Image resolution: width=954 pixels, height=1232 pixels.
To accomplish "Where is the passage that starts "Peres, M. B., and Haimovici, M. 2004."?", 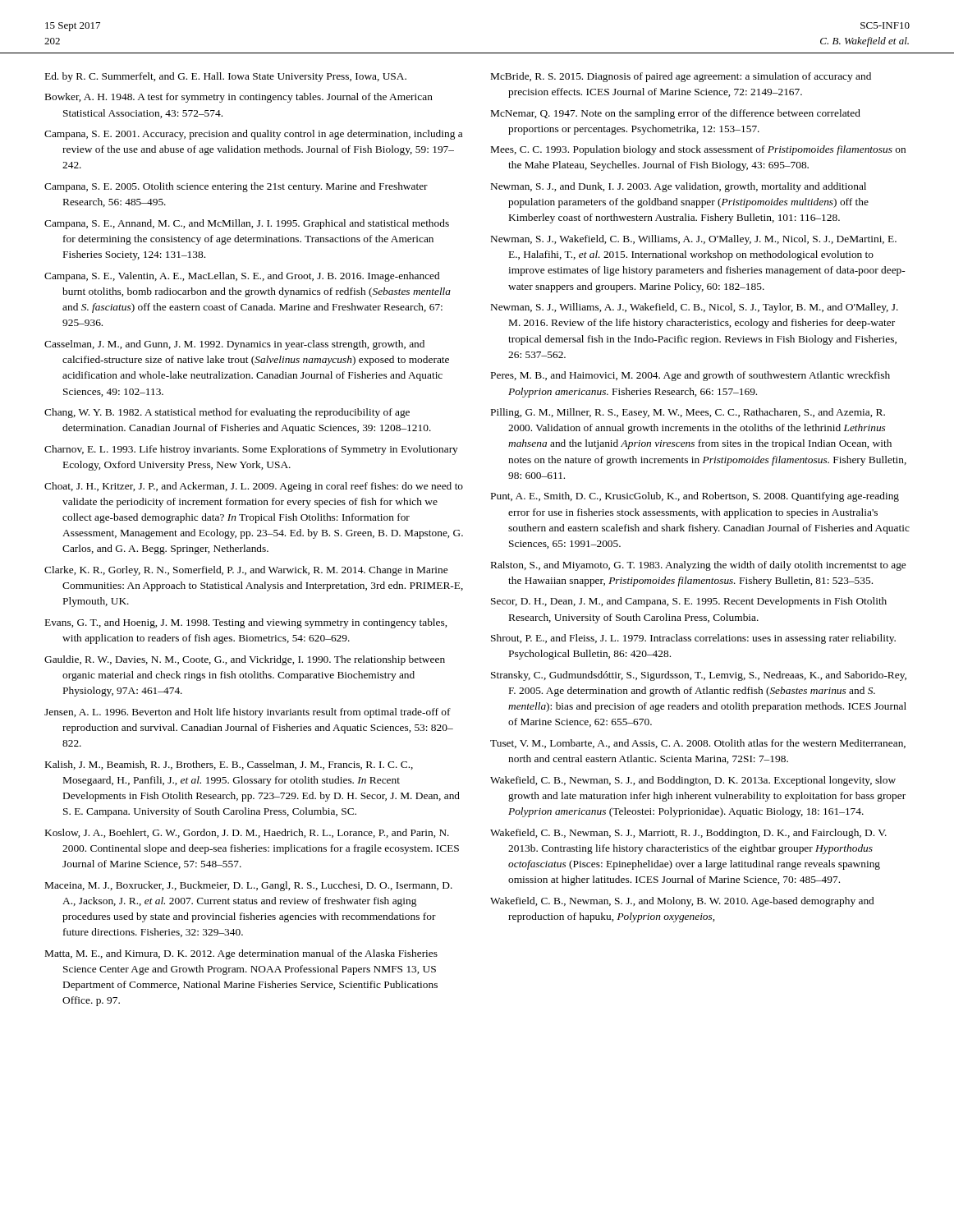I will 690,383.
